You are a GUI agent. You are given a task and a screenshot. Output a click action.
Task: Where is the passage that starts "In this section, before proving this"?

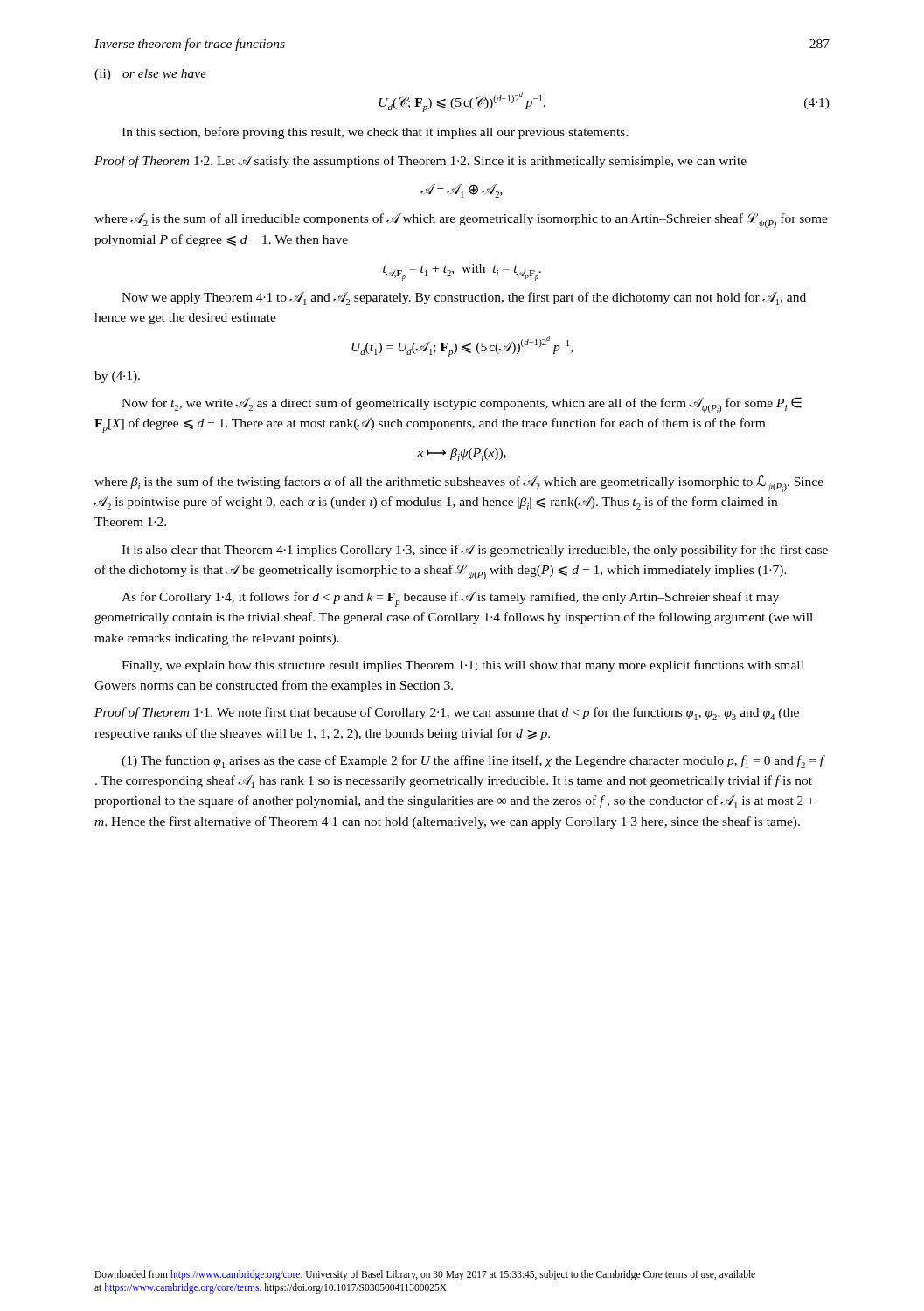tap(462, 131)
